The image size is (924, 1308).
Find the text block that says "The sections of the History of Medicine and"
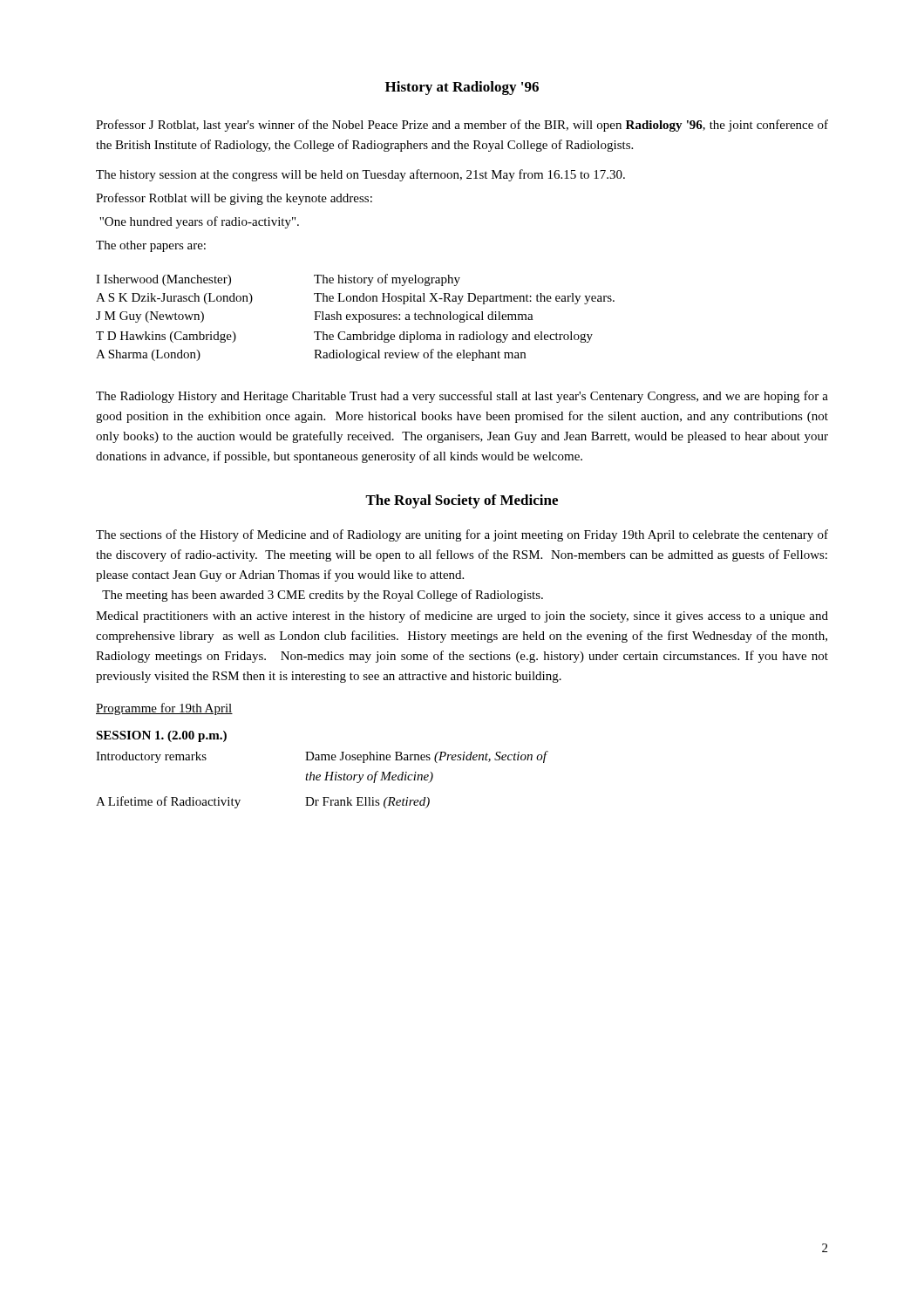click(x=462, y=605)
